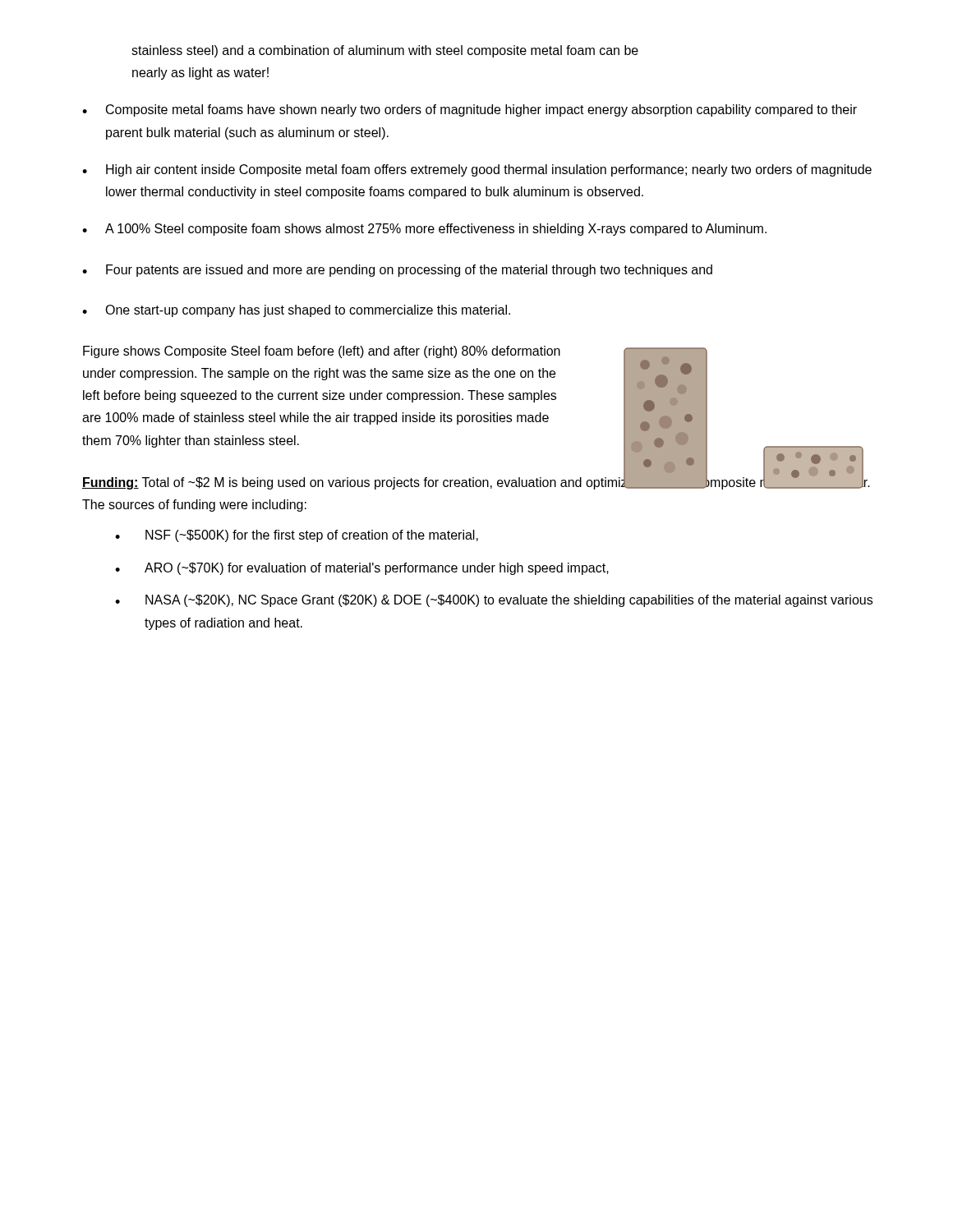Screen dimensions: 1232x953
Task: Find the block starting "Funding: Total of"
Action: 476,494
